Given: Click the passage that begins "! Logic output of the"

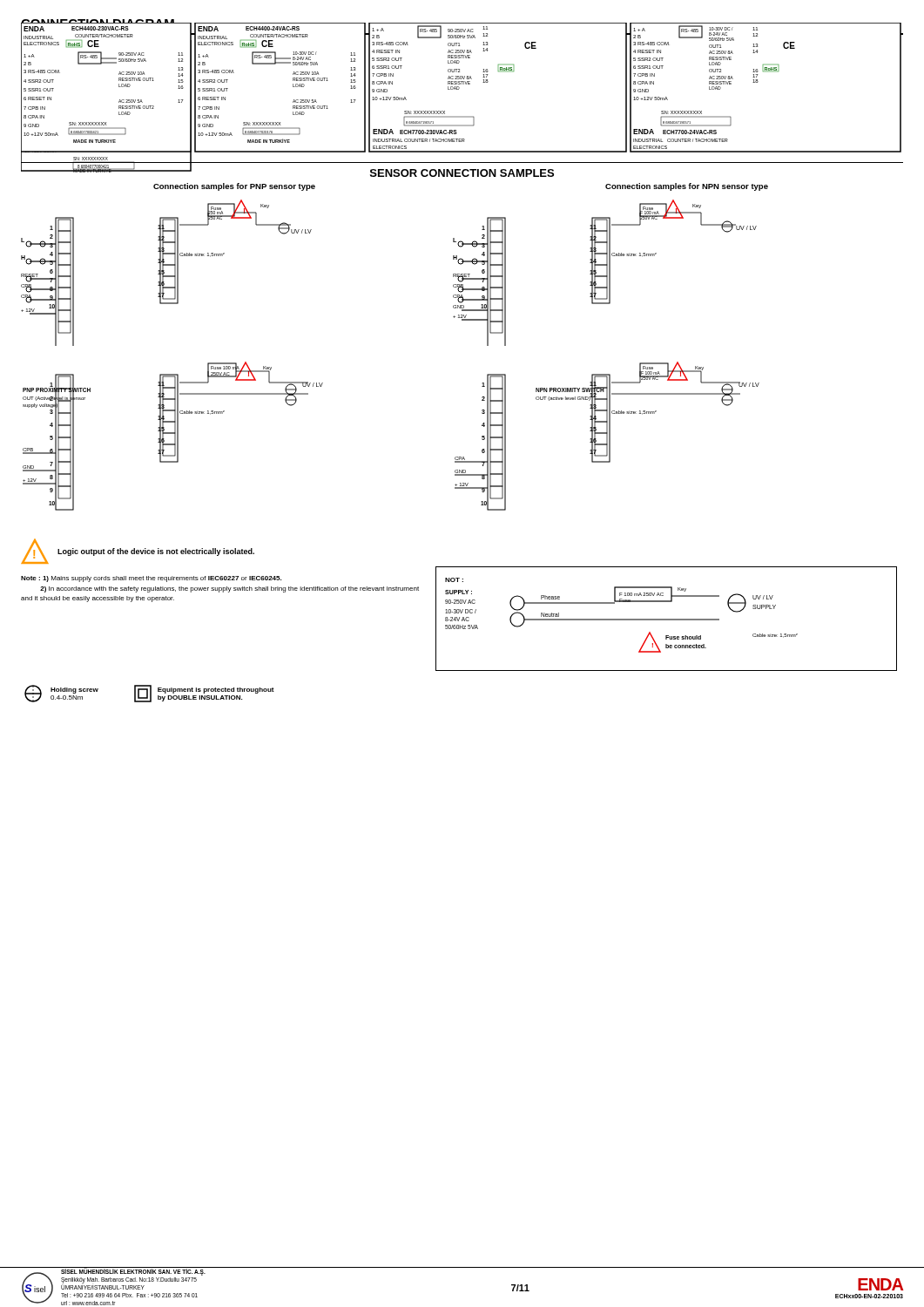Looking at the screenshot, I should click(138, 552).
